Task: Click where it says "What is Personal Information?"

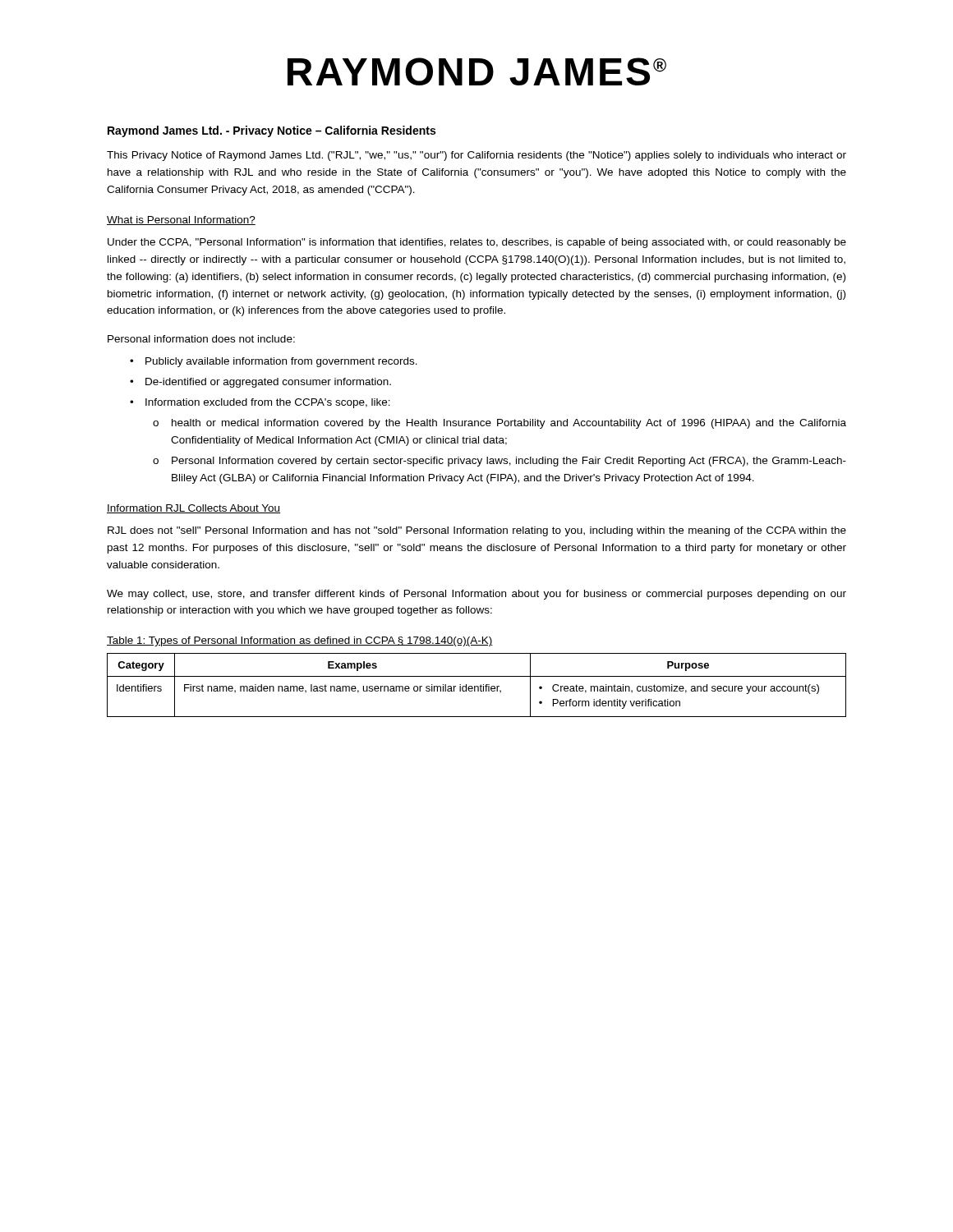Action: 181,220
